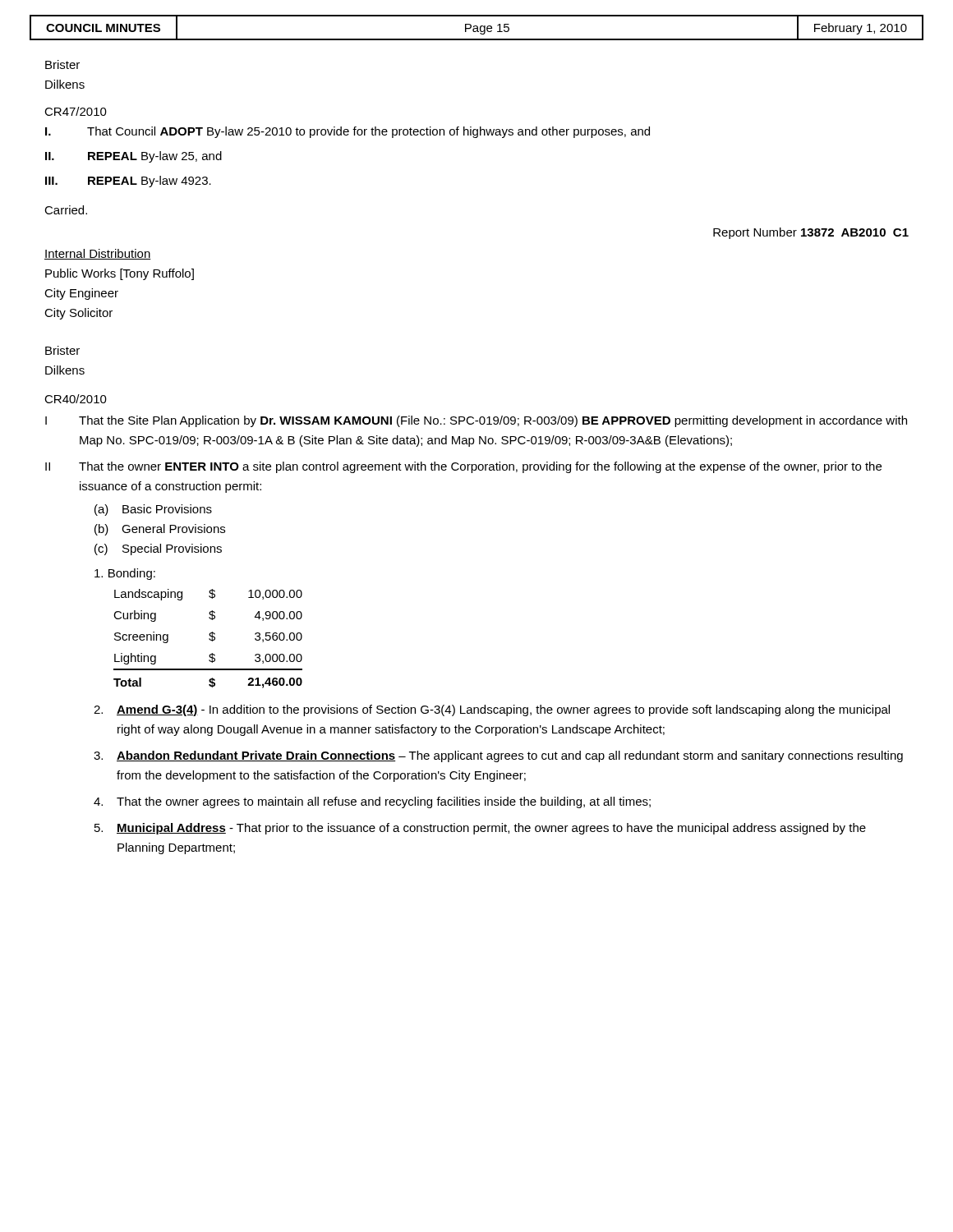953x1232 pixels.
Task: Find the block on this page that starts "I. That Council ADOPT By-law 25-2010"
Action: [476, 131]
